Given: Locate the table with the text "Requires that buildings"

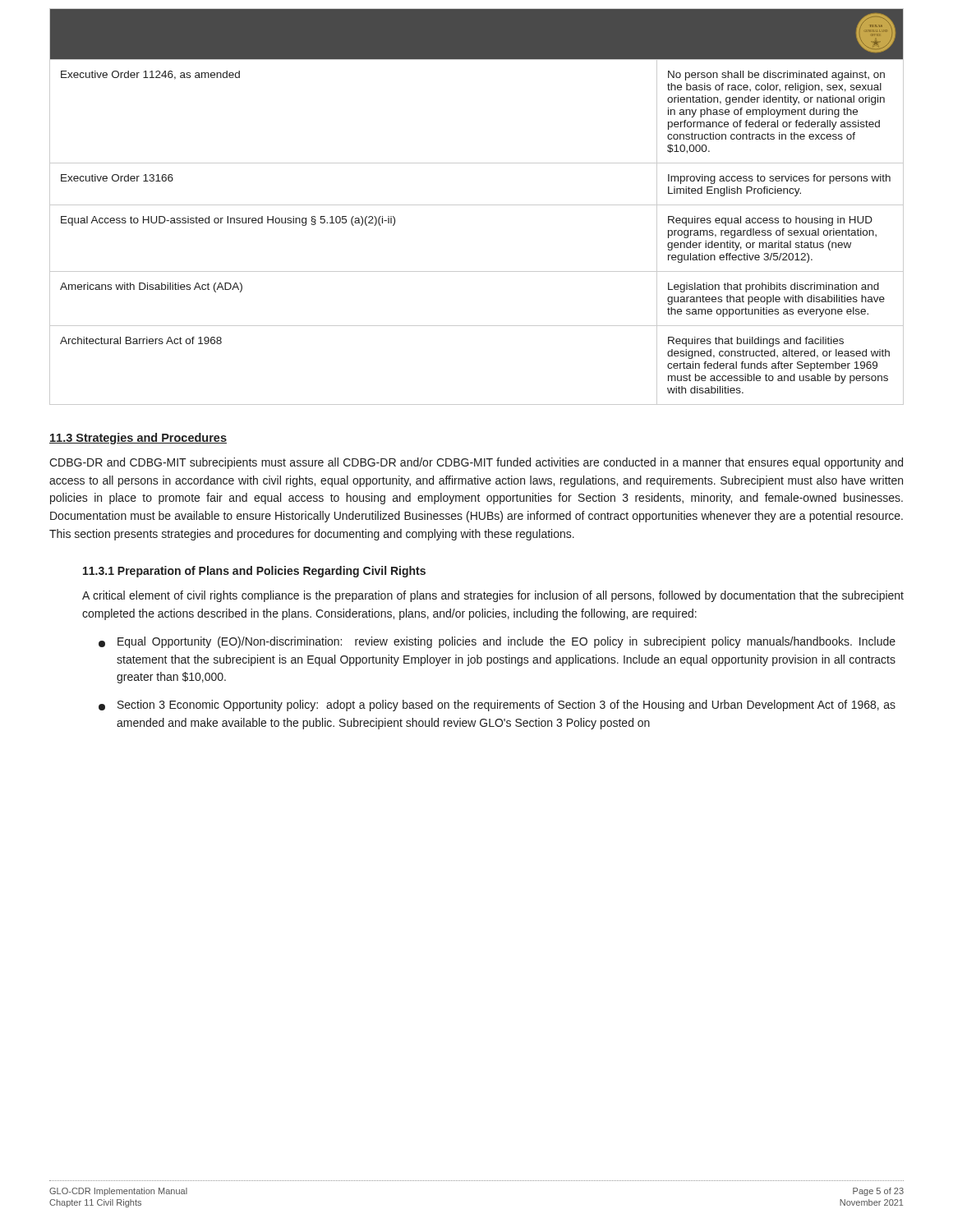Looking at the screenshot, I should [476, 207].
